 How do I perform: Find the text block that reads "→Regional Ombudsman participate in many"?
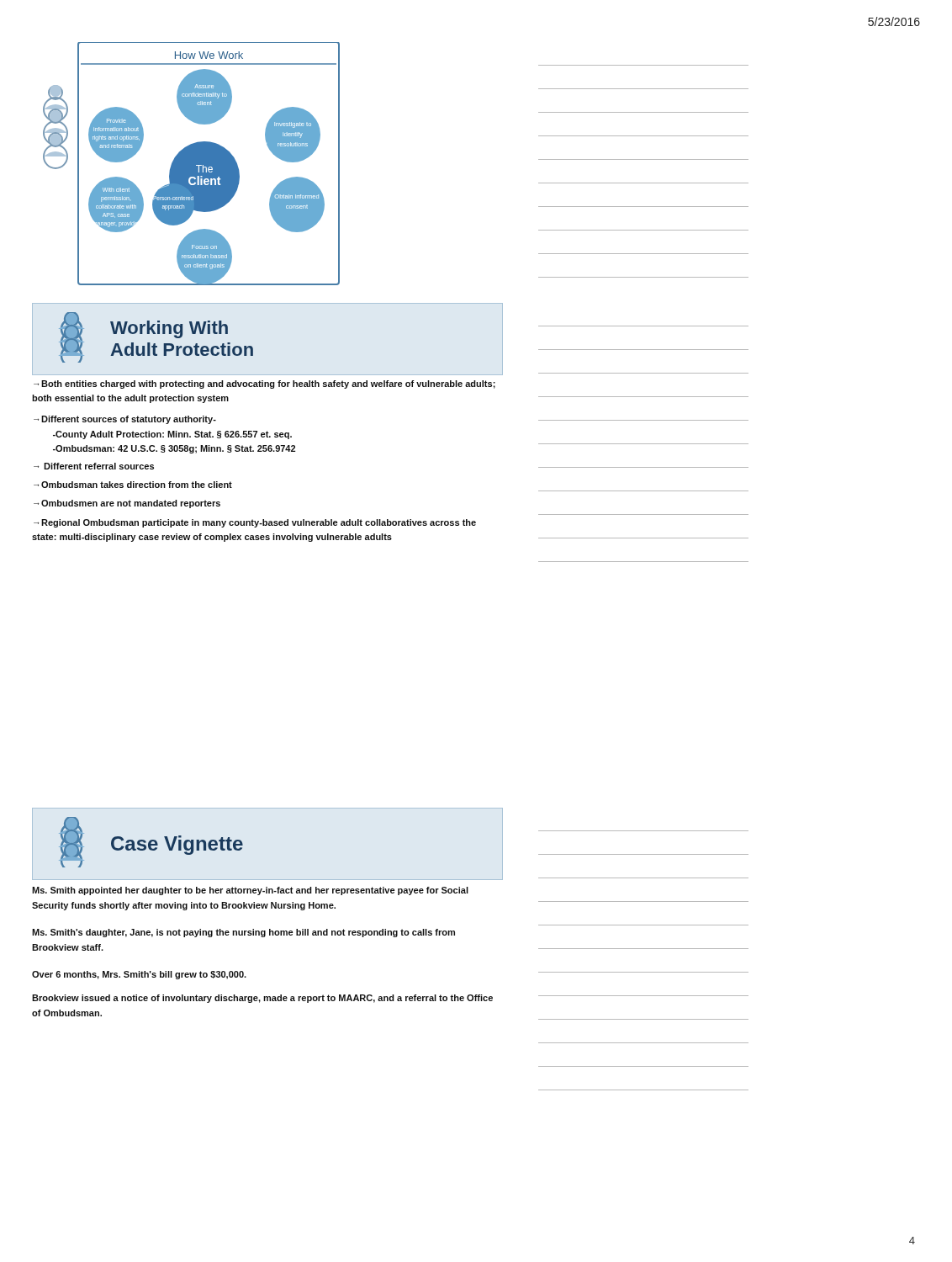point(254,530)
